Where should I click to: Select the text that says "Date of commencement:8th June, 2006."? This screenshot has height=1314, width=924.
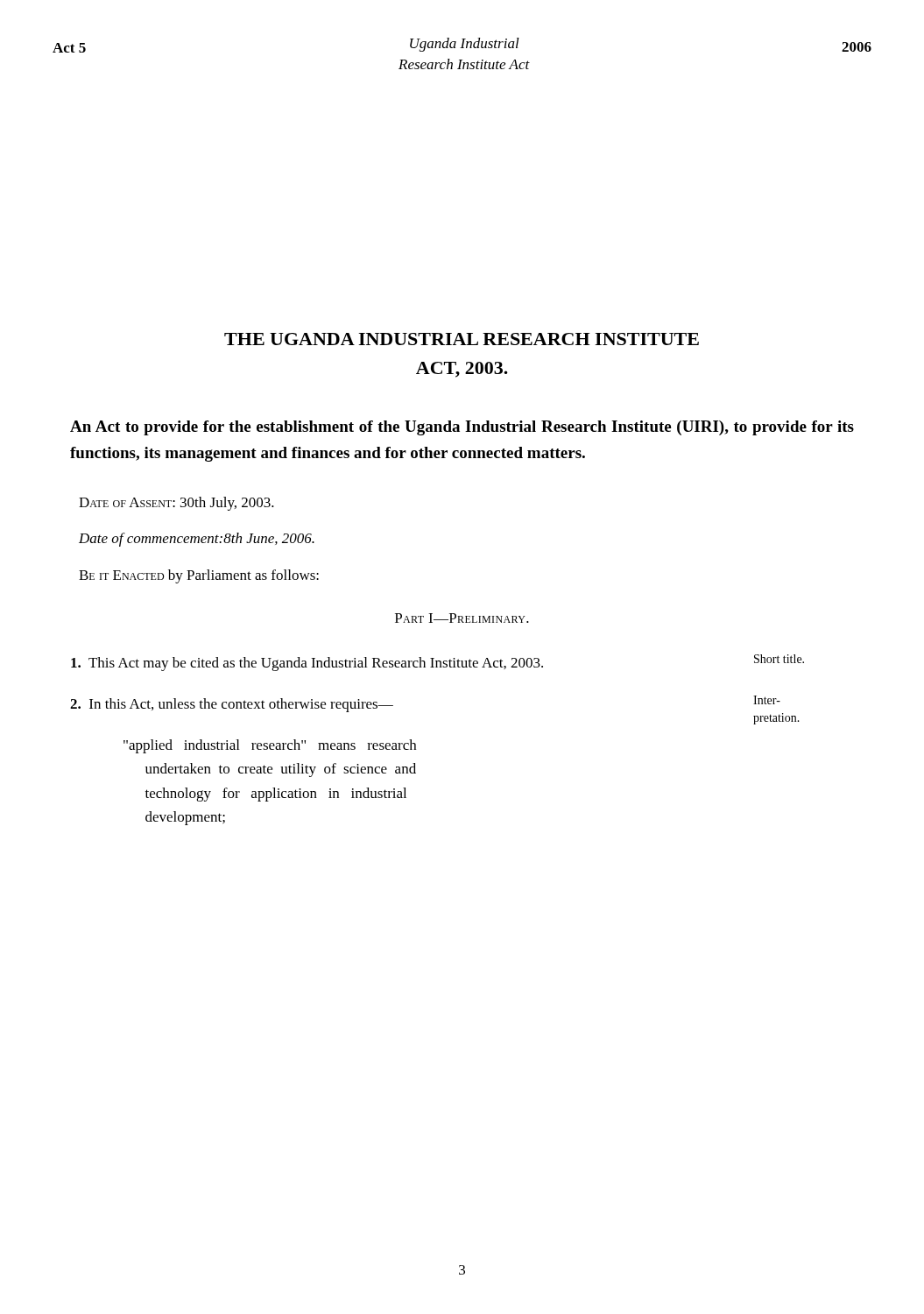197,539
